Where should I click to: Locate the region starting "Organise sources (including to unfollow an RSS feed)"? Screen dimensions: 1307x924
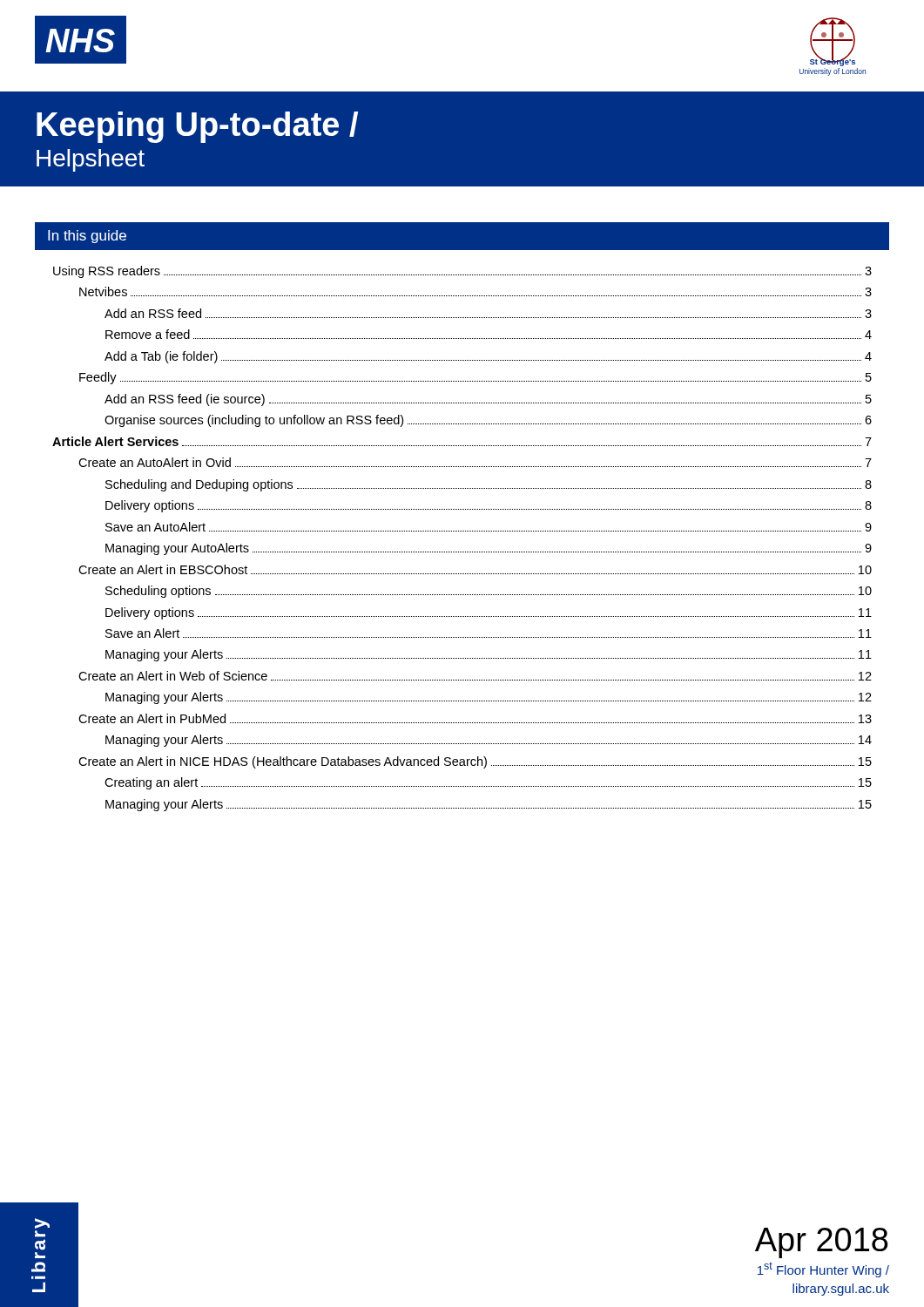pyautogui.click(x=488, y=420)
